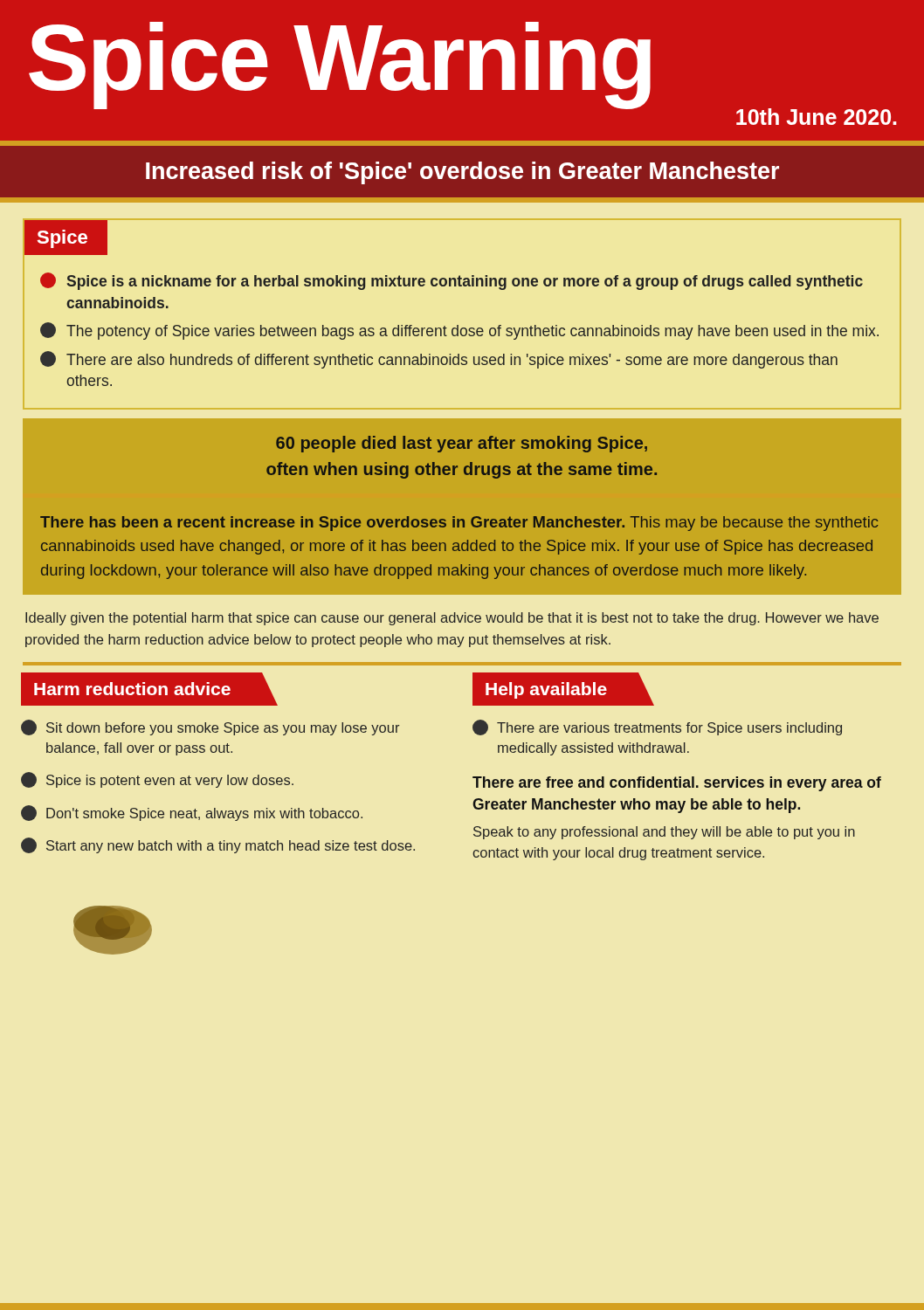Locate the list item containing "Spice is a nickname for a herbal smoking"
This screenshot has width=924, height=1310.
[x=462, y=292]
